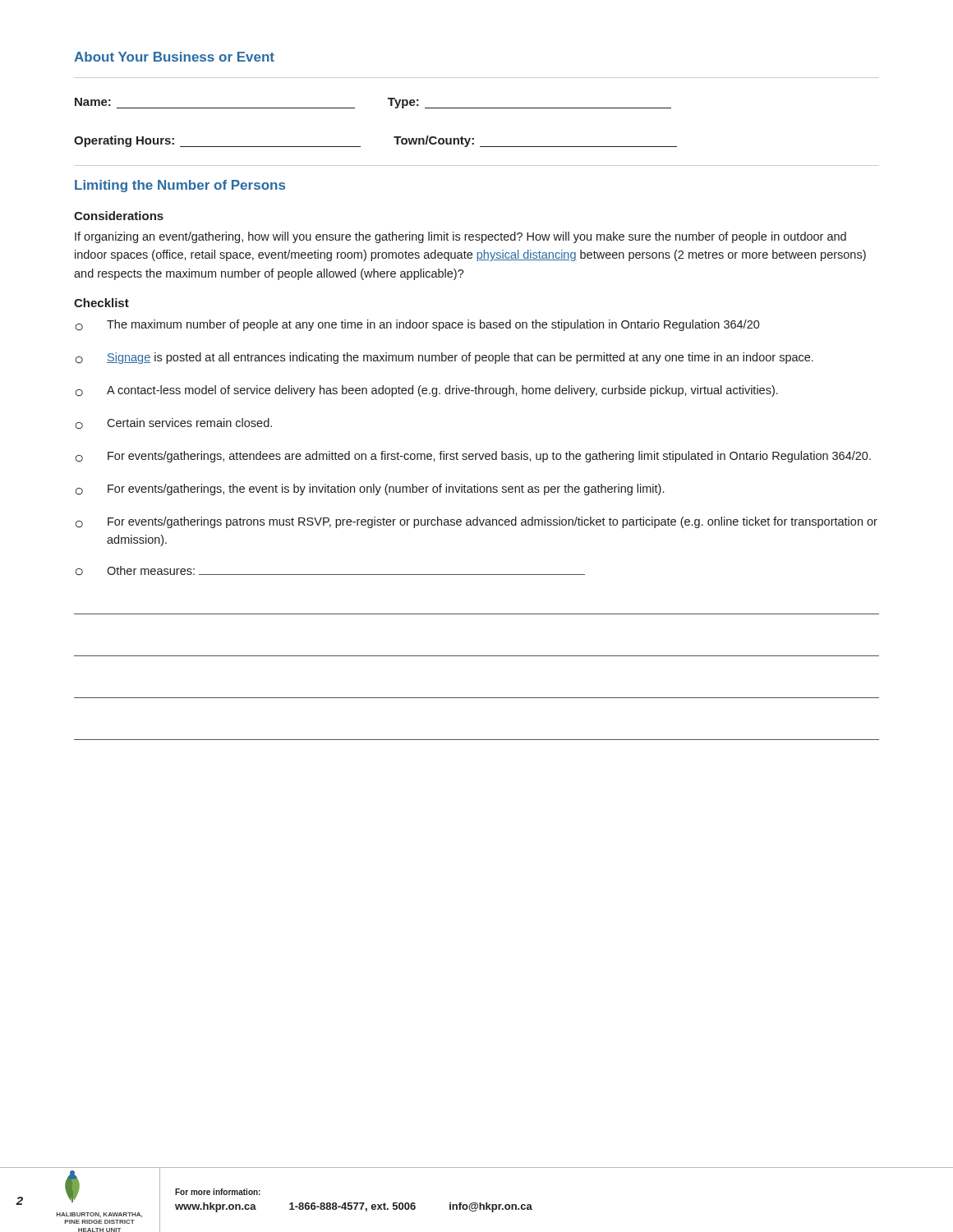
Task: Point to the block beginning "If organizing an event/gathering,"
Action: [476, 255]
